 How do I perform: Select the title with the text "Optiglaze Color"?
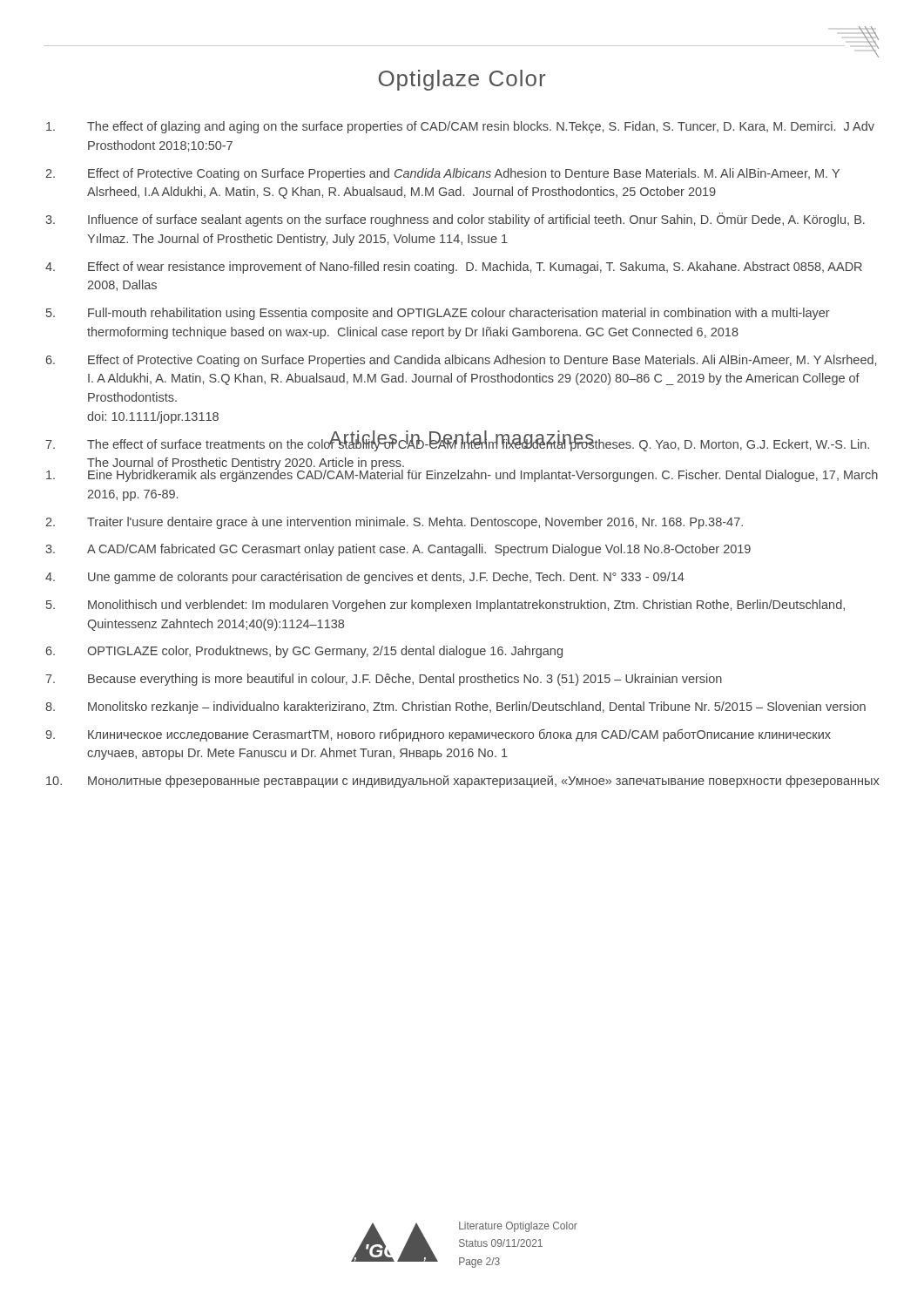[x=462, y=78]
